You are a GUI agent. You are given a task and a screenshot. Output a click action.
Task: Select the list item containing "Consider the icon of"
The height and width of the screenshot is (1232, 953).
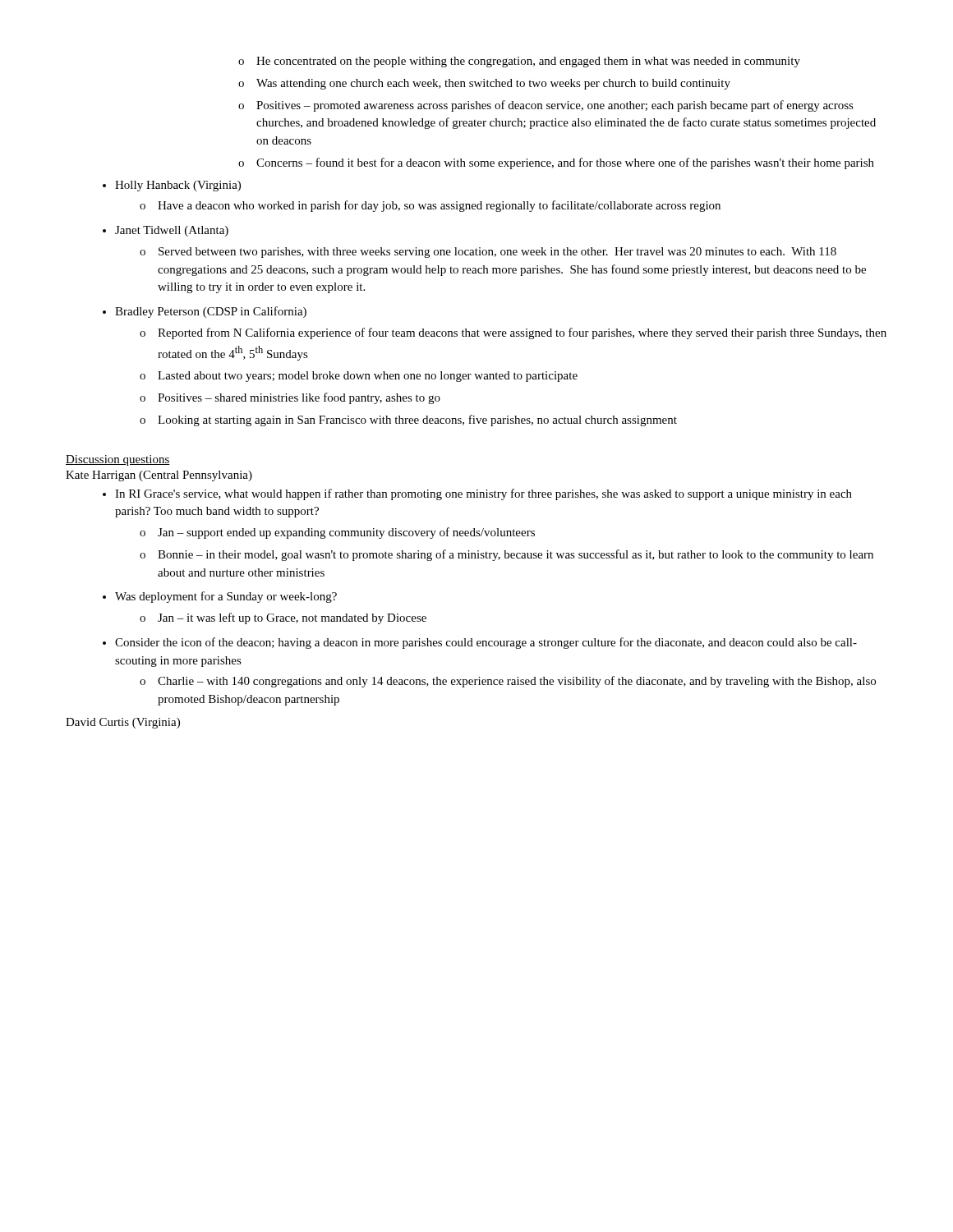[x=501, y=671]
